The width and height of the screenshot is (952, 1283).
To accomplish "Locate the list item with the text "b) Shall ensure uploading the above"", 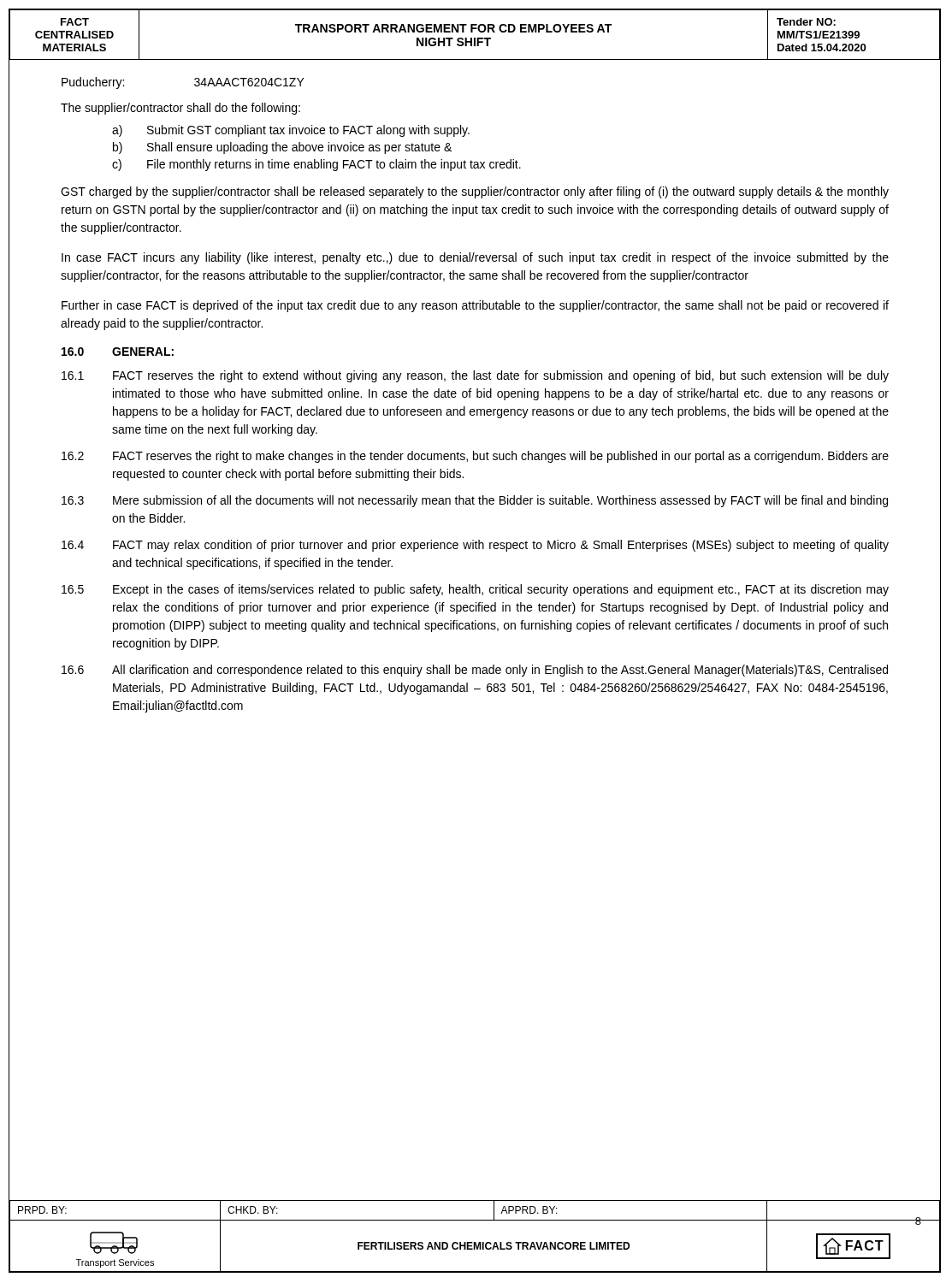I will [282, 148].
